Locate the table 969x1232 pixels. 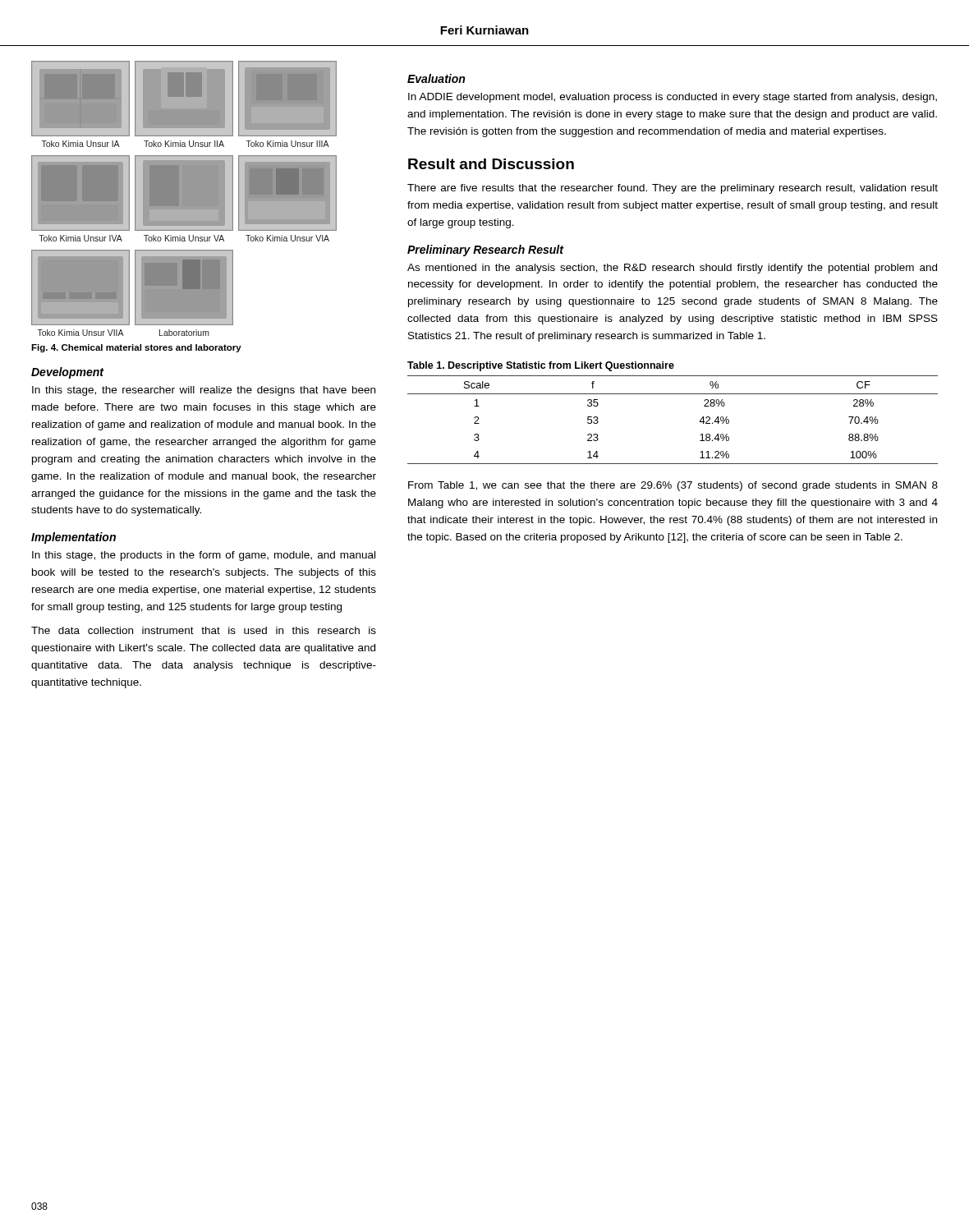pyautogui.click(x=673, y=420)
